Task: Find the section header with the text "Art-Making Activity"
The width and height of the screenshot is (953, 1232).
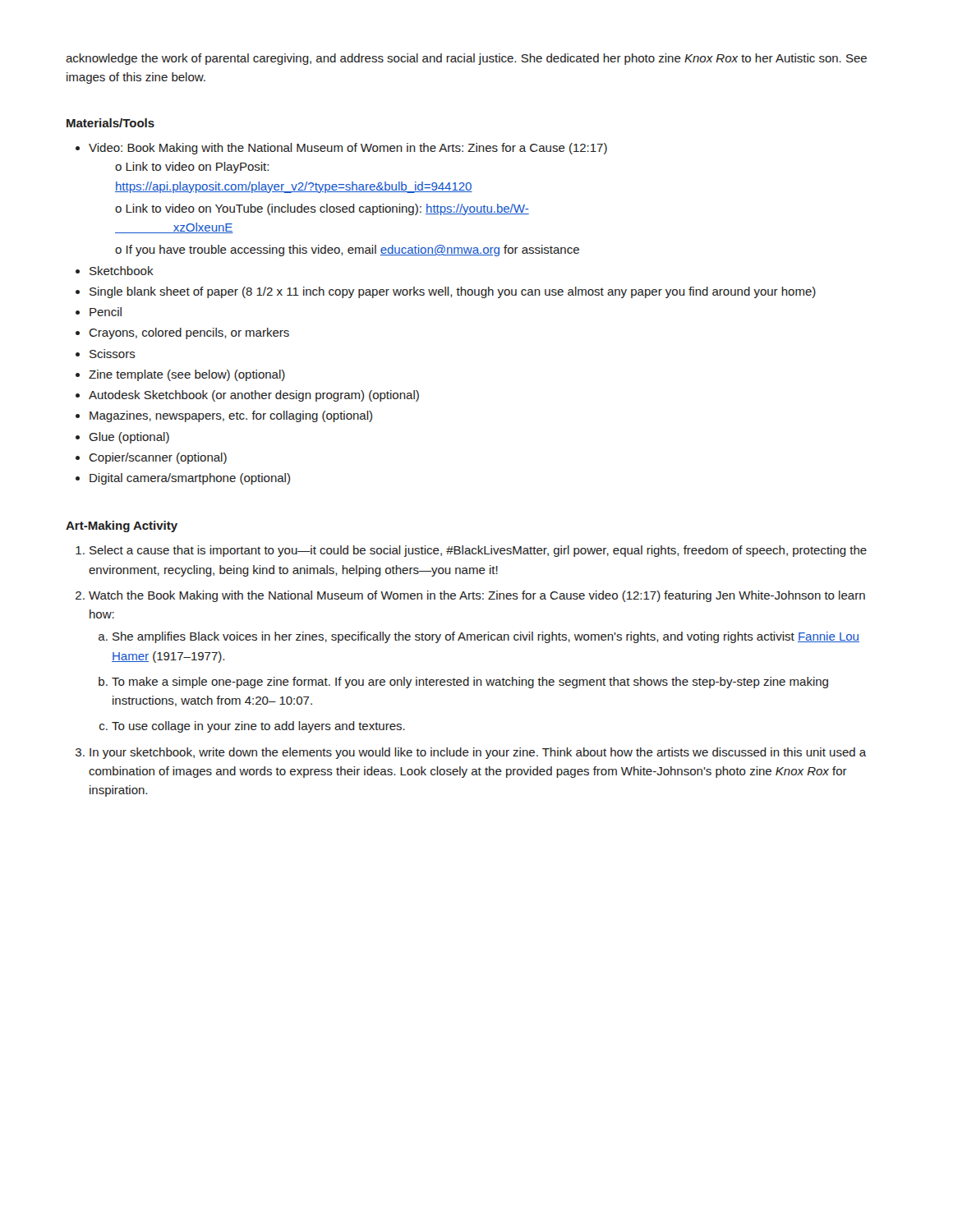Action: [x=122, y=525]
